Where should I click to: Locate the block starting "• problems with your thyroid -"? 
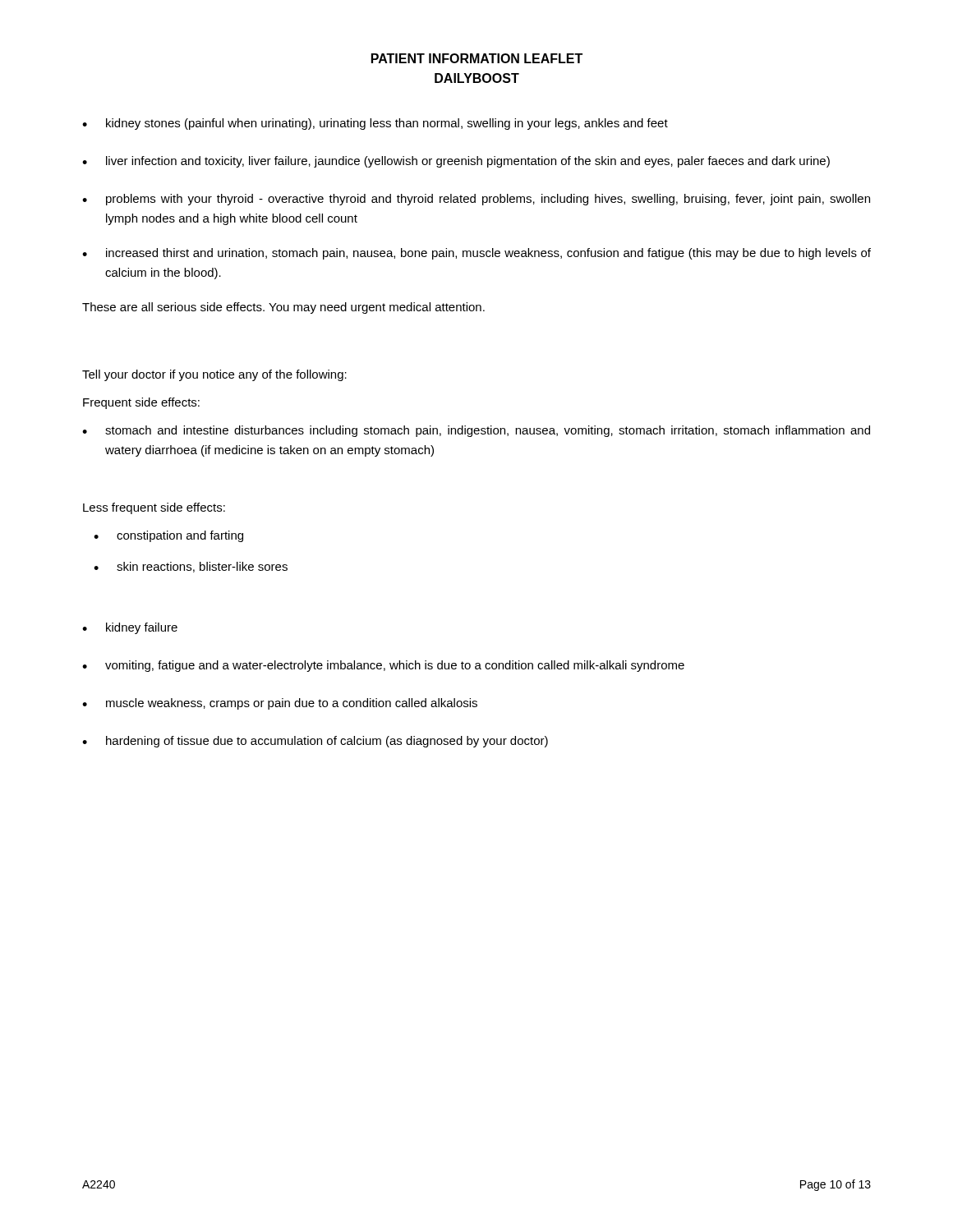click(x=476, y=209)
